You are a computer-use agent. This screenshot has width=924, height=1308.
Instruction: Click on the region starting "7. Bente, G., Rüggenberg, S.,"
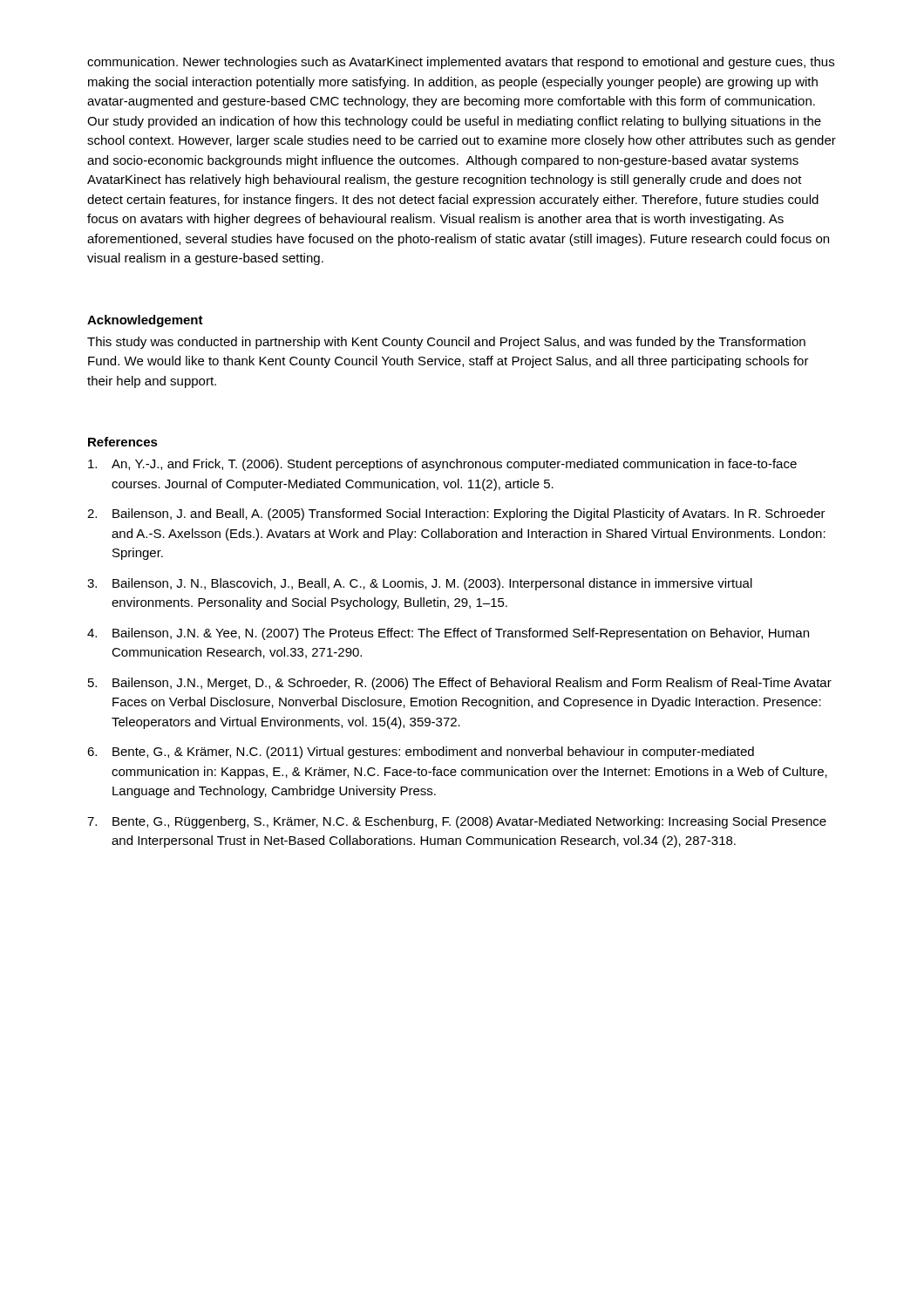point(462,831)
